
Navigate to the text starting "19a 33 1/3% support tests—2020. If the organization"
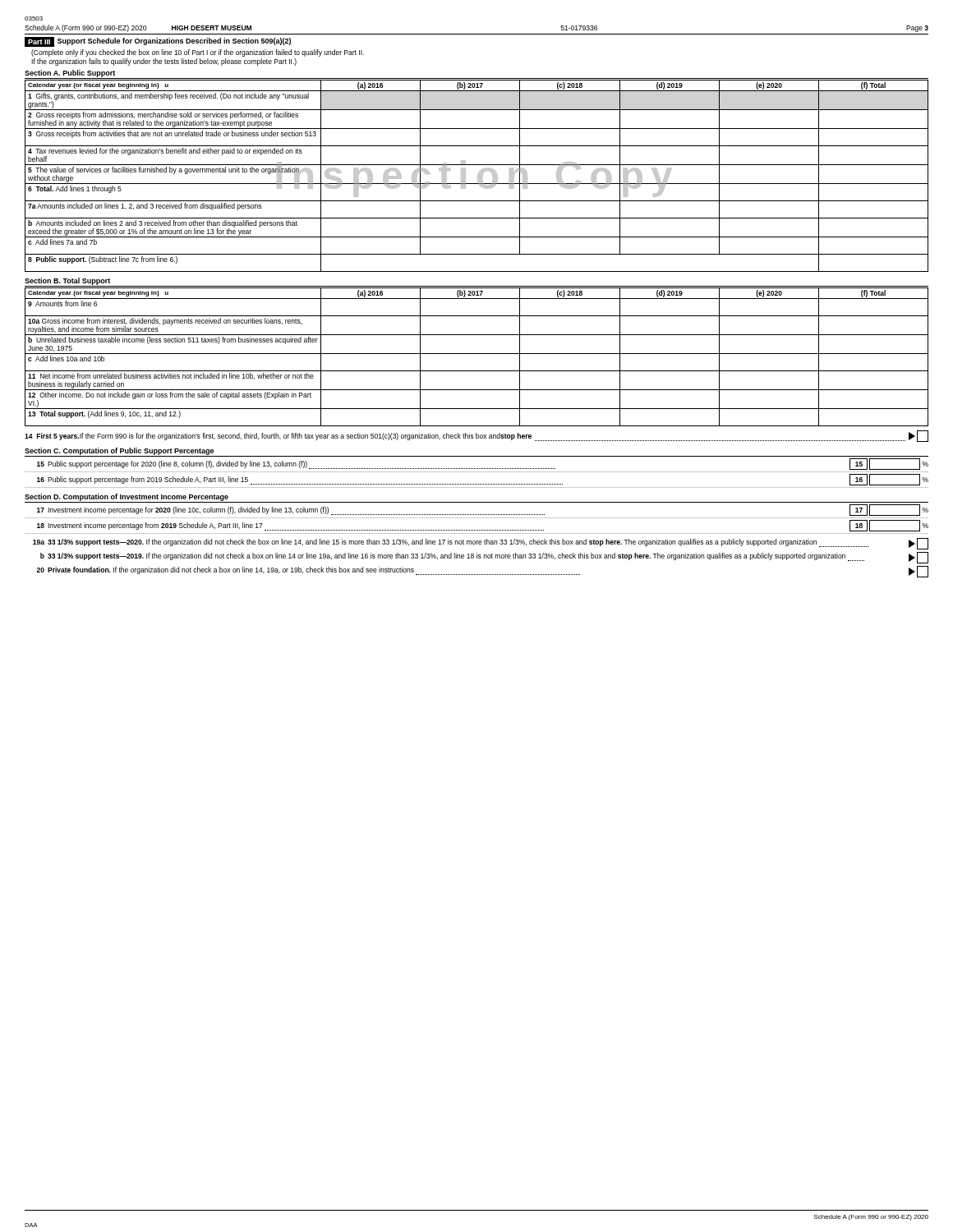click(476, 544)
